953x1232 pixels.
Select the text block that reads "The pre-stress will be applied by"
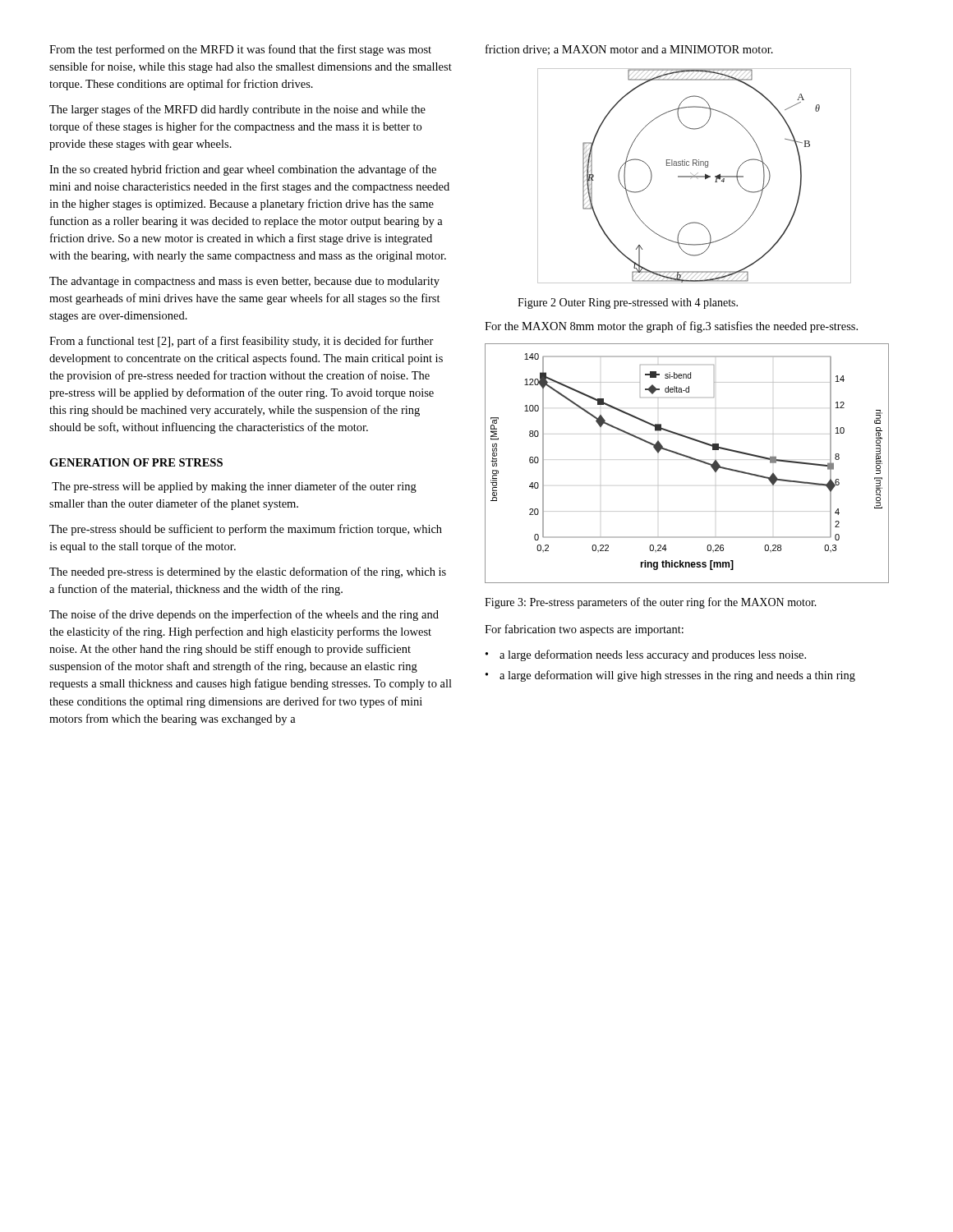233,495
